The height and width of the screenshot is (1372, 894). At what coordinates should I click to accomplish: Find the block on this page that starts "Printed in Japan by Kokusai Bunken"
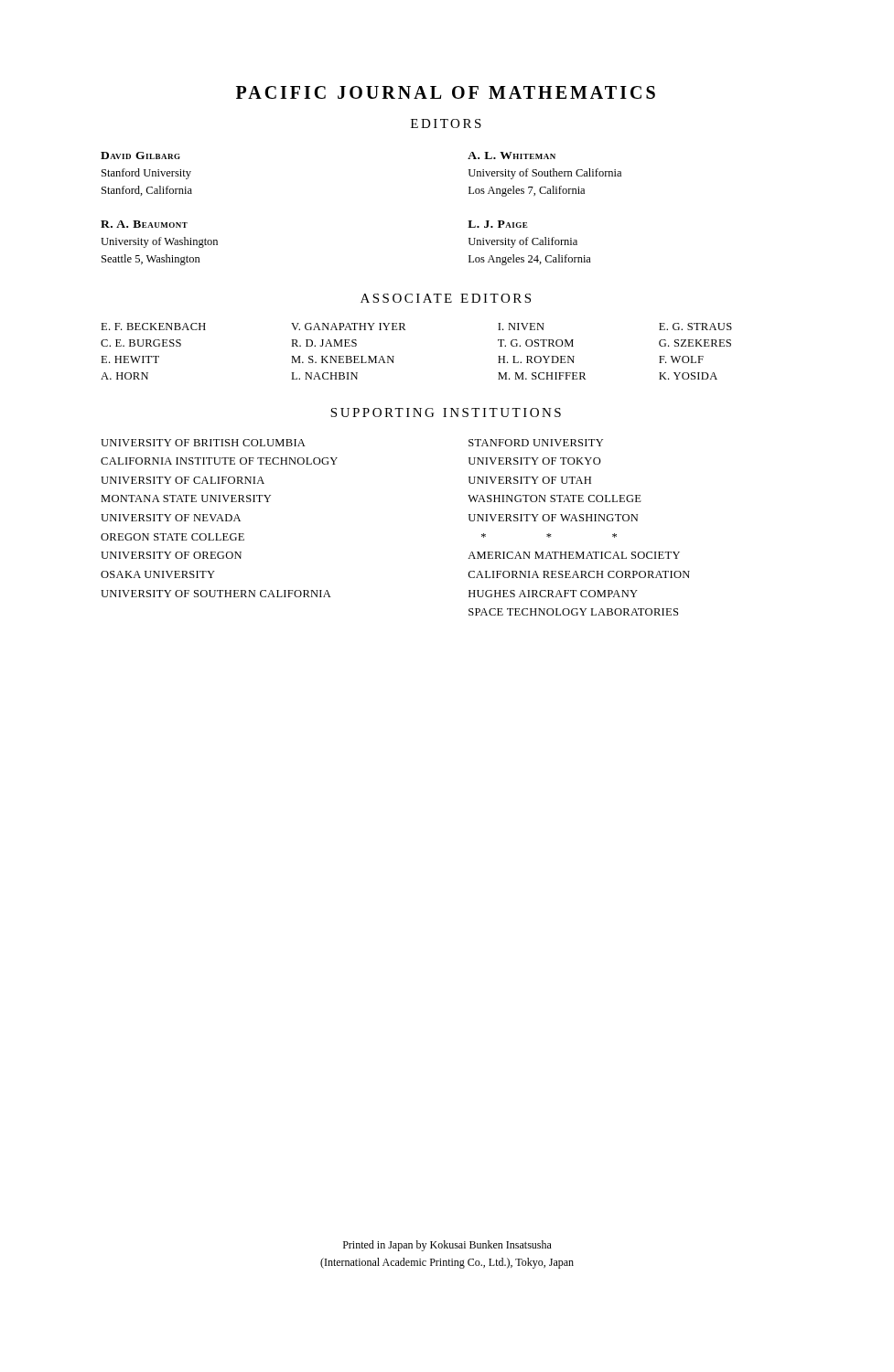(447, 1253)
